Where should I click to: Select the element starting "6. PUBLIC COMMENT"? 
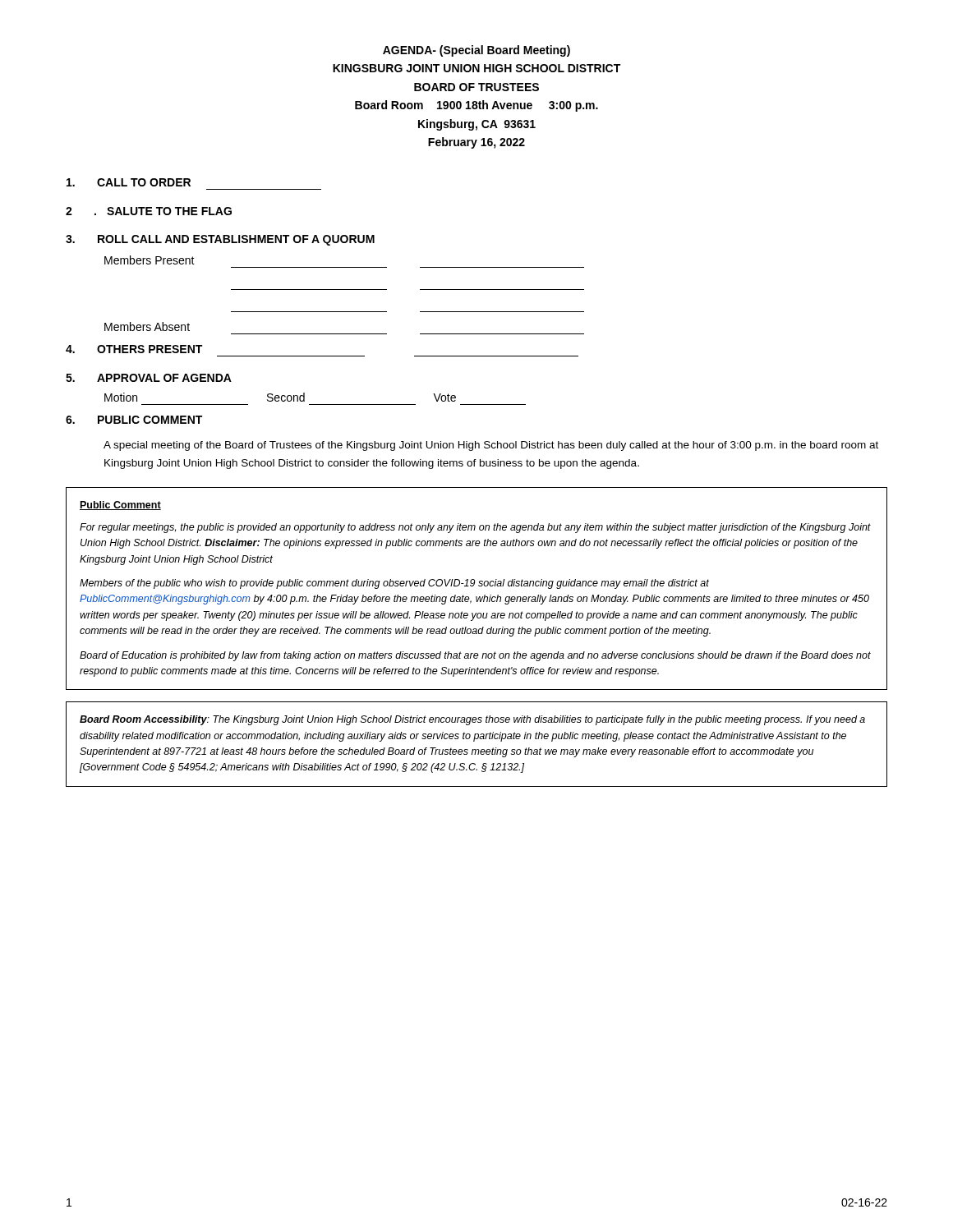click(x=134, y=420)
